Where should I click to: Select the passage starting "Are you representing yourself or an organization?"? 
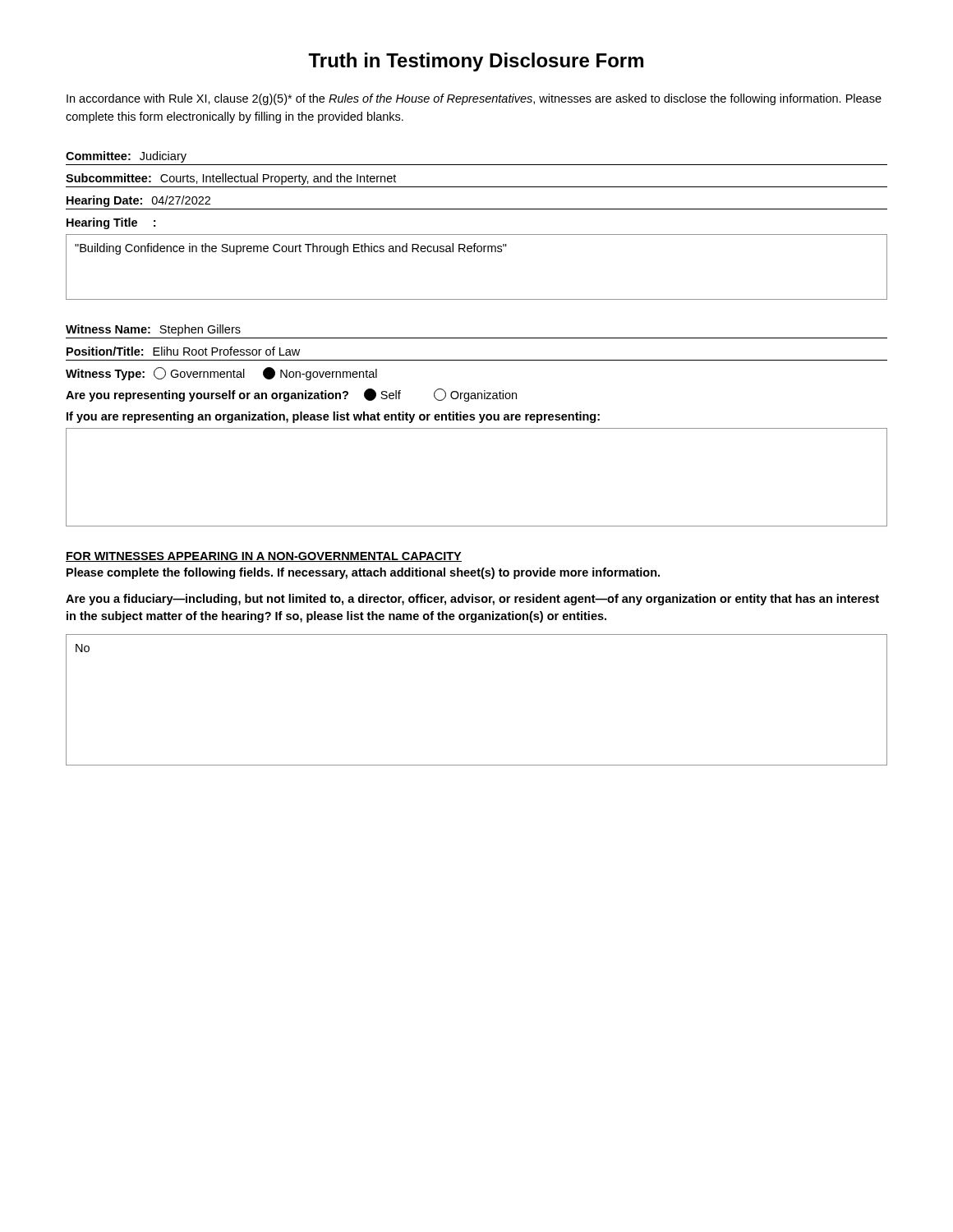292,395
